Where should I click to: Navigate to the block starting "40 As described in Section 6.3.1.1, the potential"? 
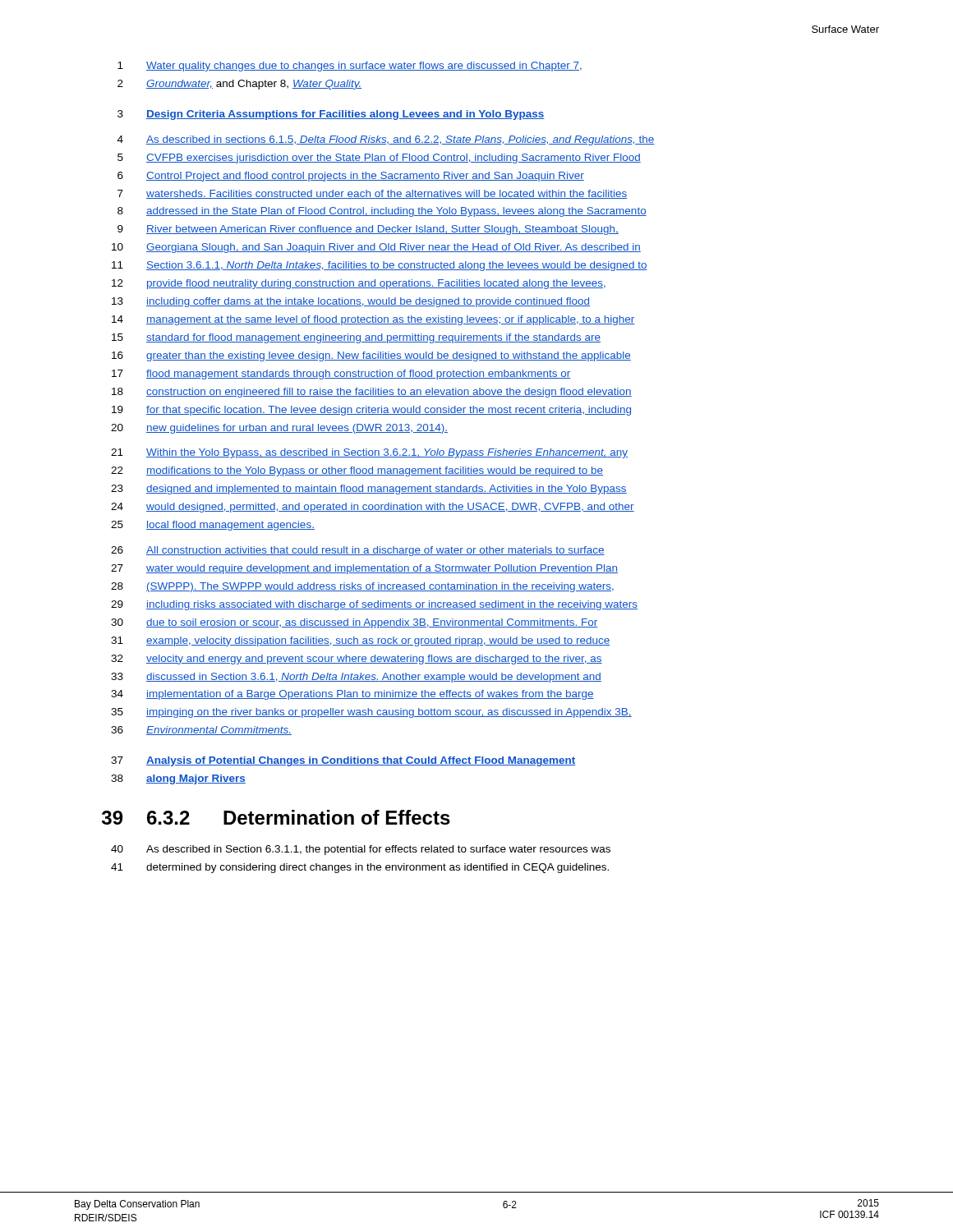pos(476,859)
